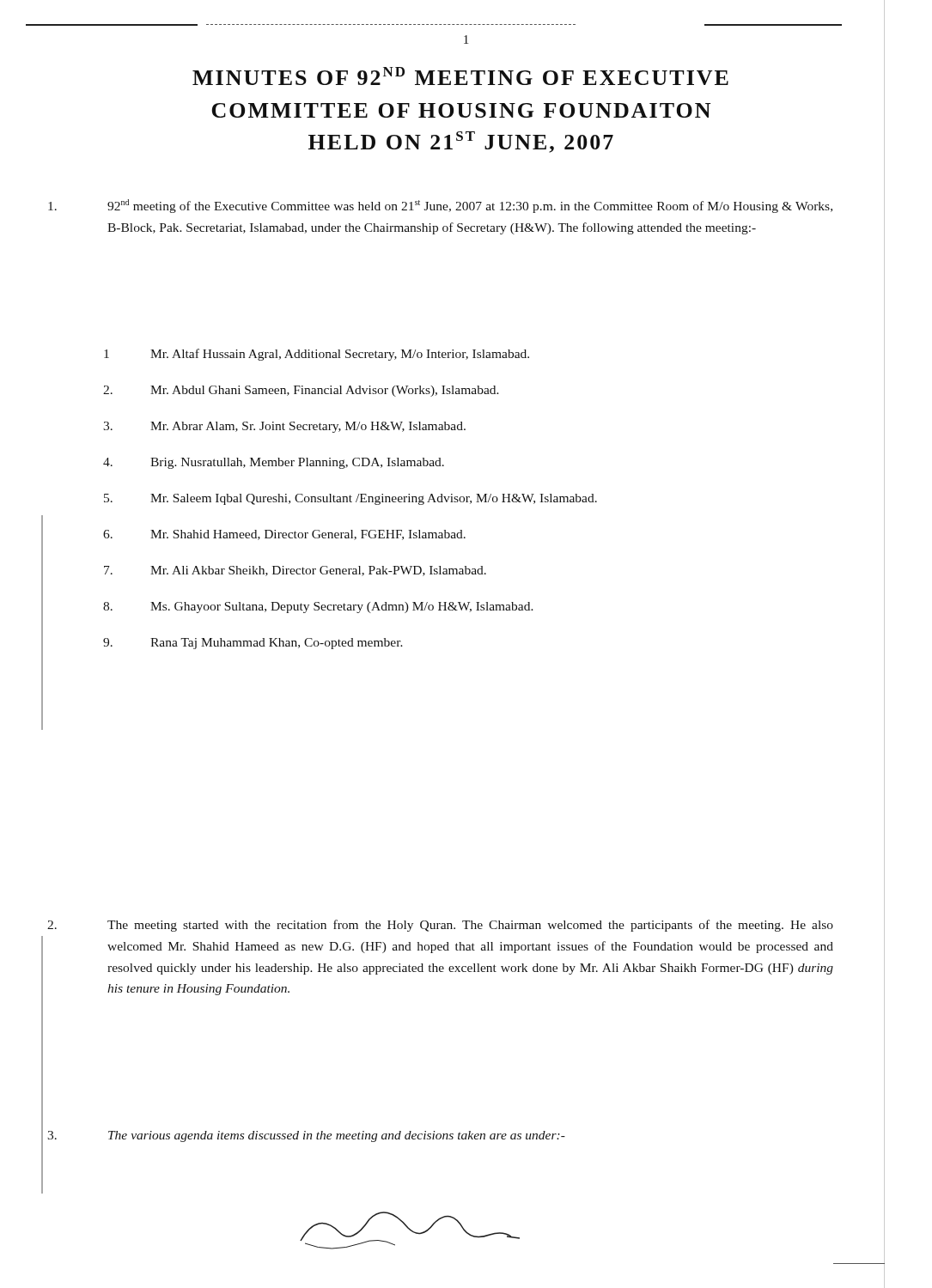Click on the list item that reads "2. Mr. Abdul Ghani Sameen, Financial Advisor"
This screenshot has height=1288, width=932.
[468, 390]
